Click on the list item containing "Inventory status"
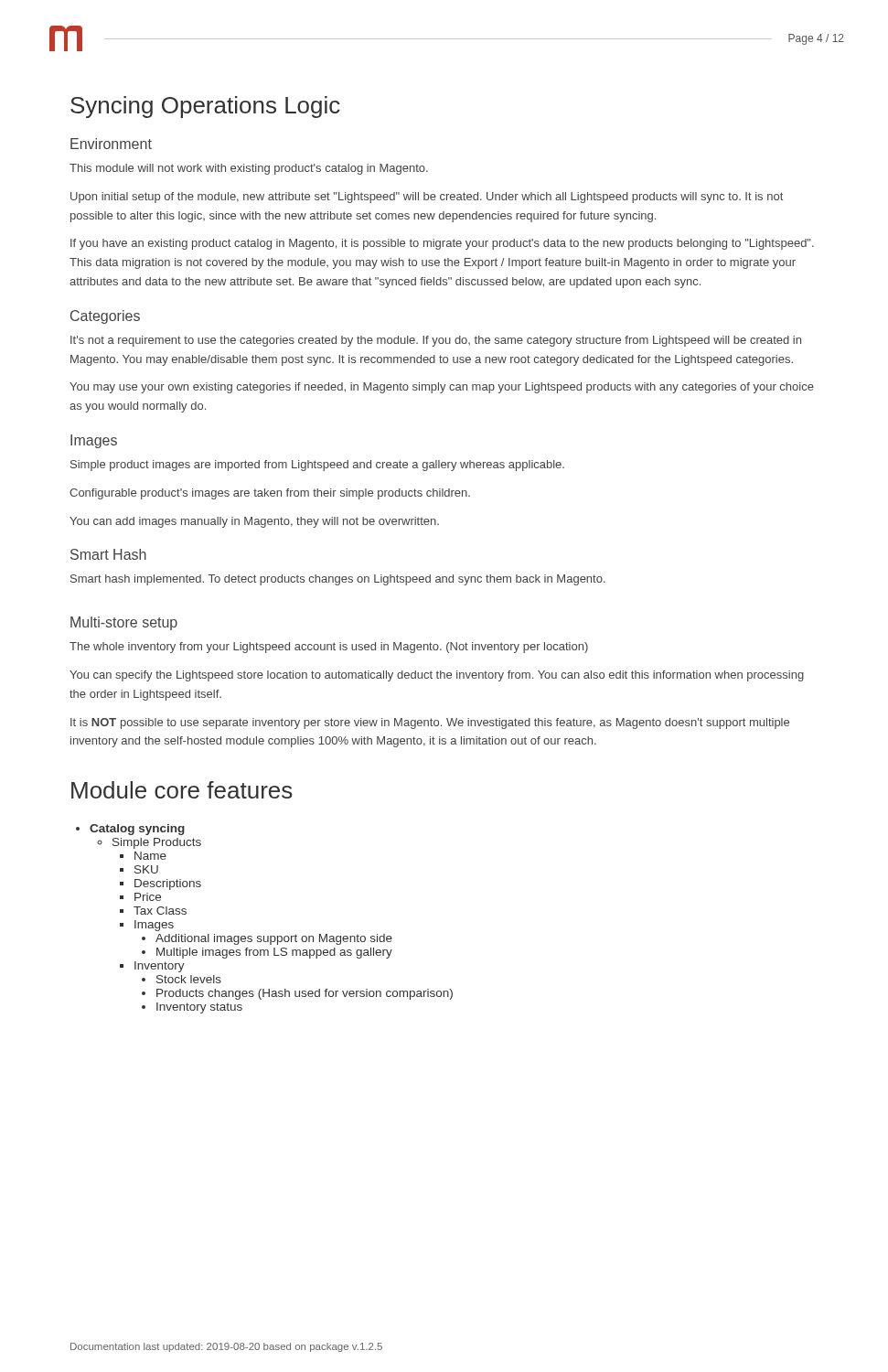Image resolution: width=888 pixels, height=1372 pixels. (x=199, y=1008)
